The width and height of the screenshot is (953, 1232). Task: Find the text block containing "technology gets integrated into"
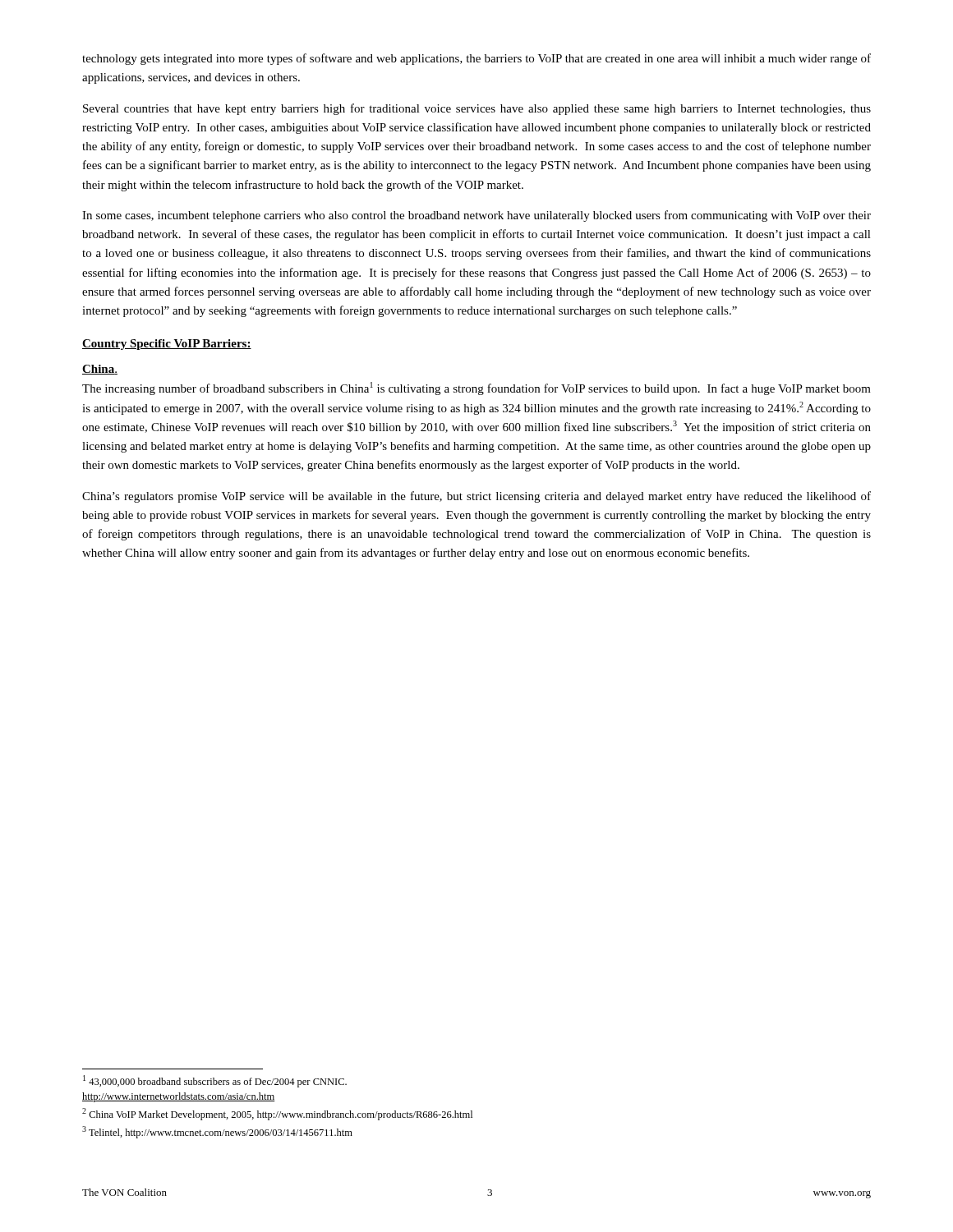click(476, 68)
